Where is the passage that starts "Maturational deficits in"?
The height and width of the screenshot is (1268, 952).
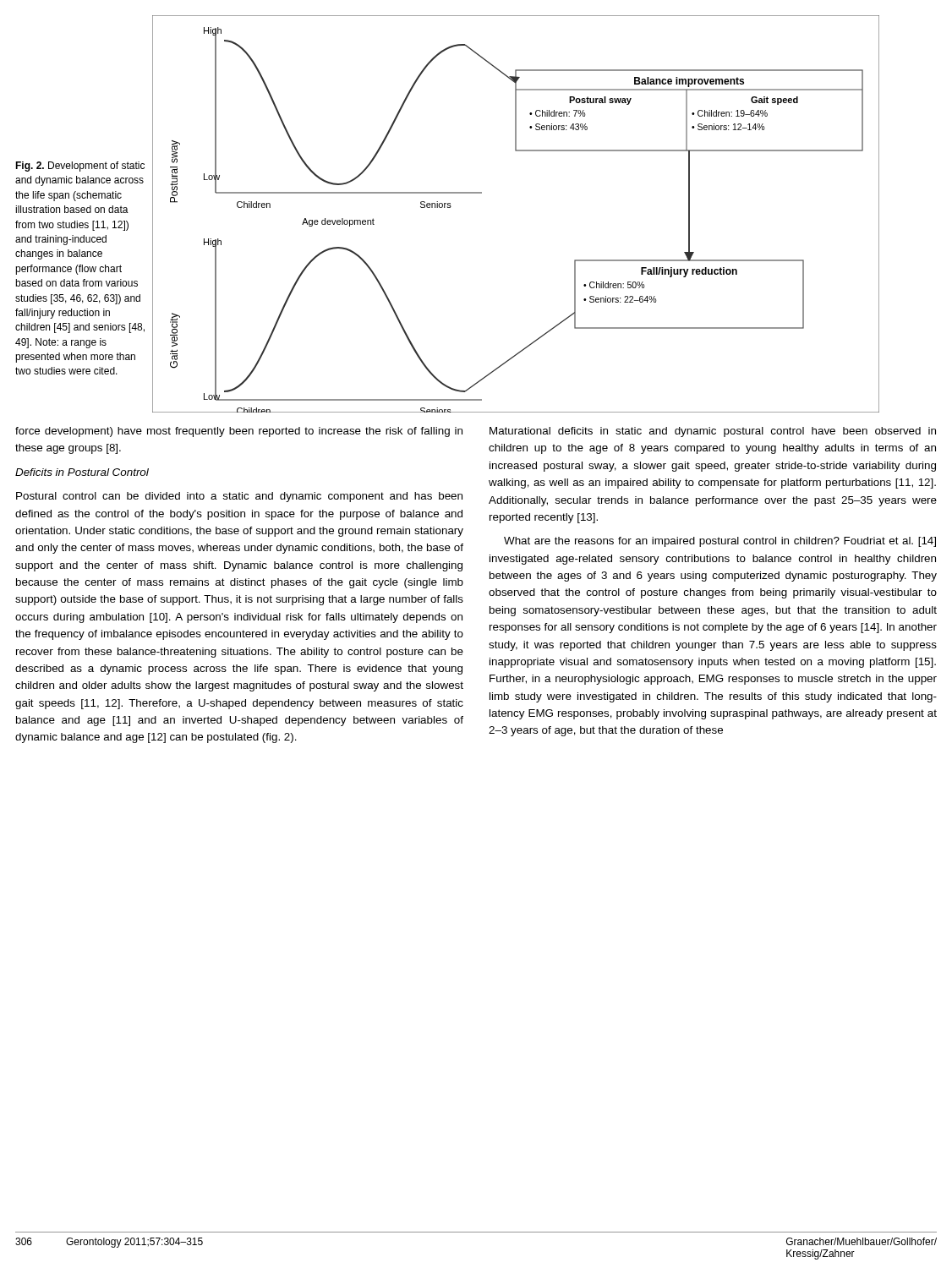713,581
